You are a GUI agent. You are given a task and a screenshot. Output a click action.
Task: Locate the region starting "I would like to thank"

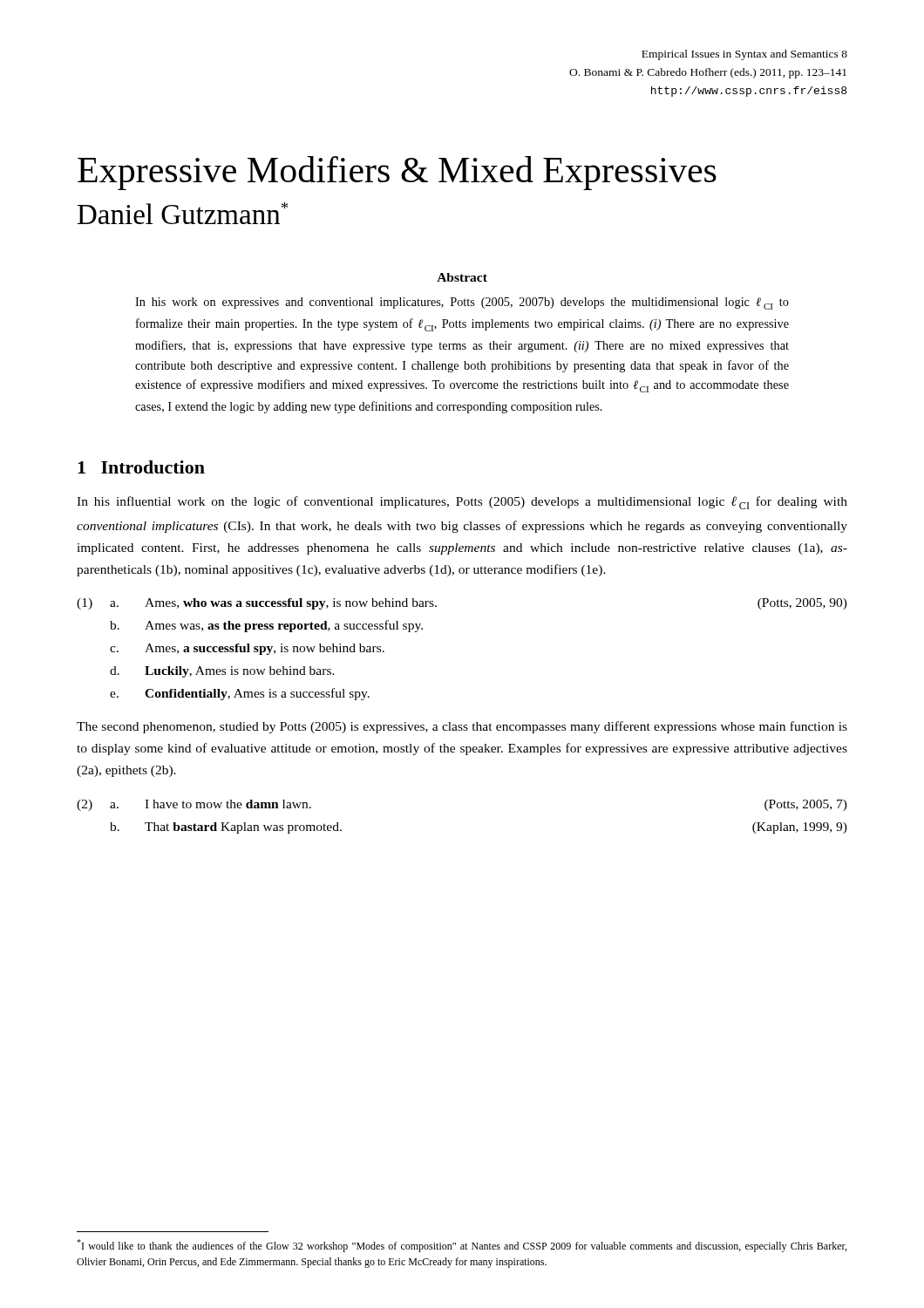462,1251
